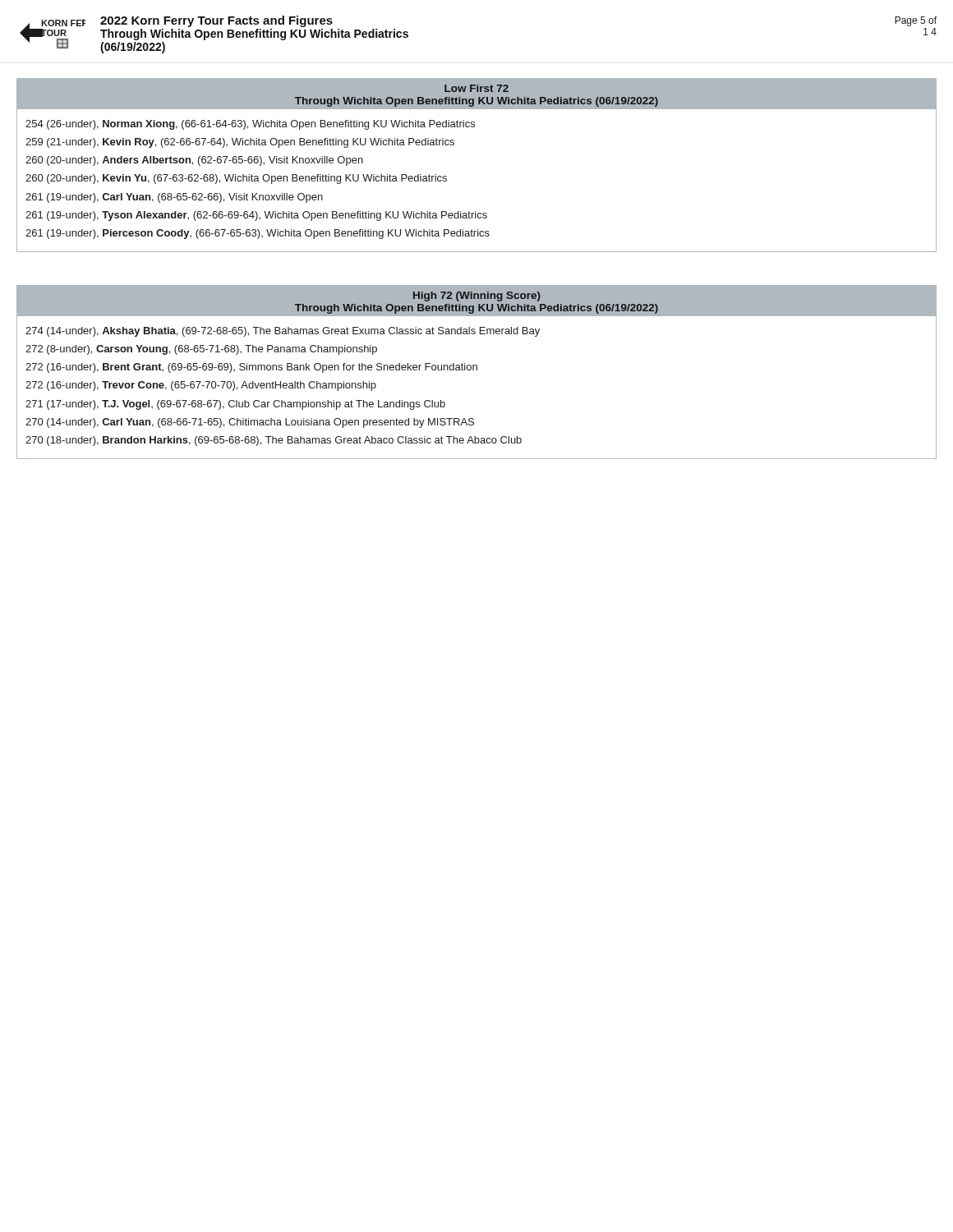The width and height of the screenshot is (953, 1232).
Task: Find the list item containing "261 (19-under), Pierceson Coody, (66-67-65-63), Wichita Open"
Action: coord(258,233)
